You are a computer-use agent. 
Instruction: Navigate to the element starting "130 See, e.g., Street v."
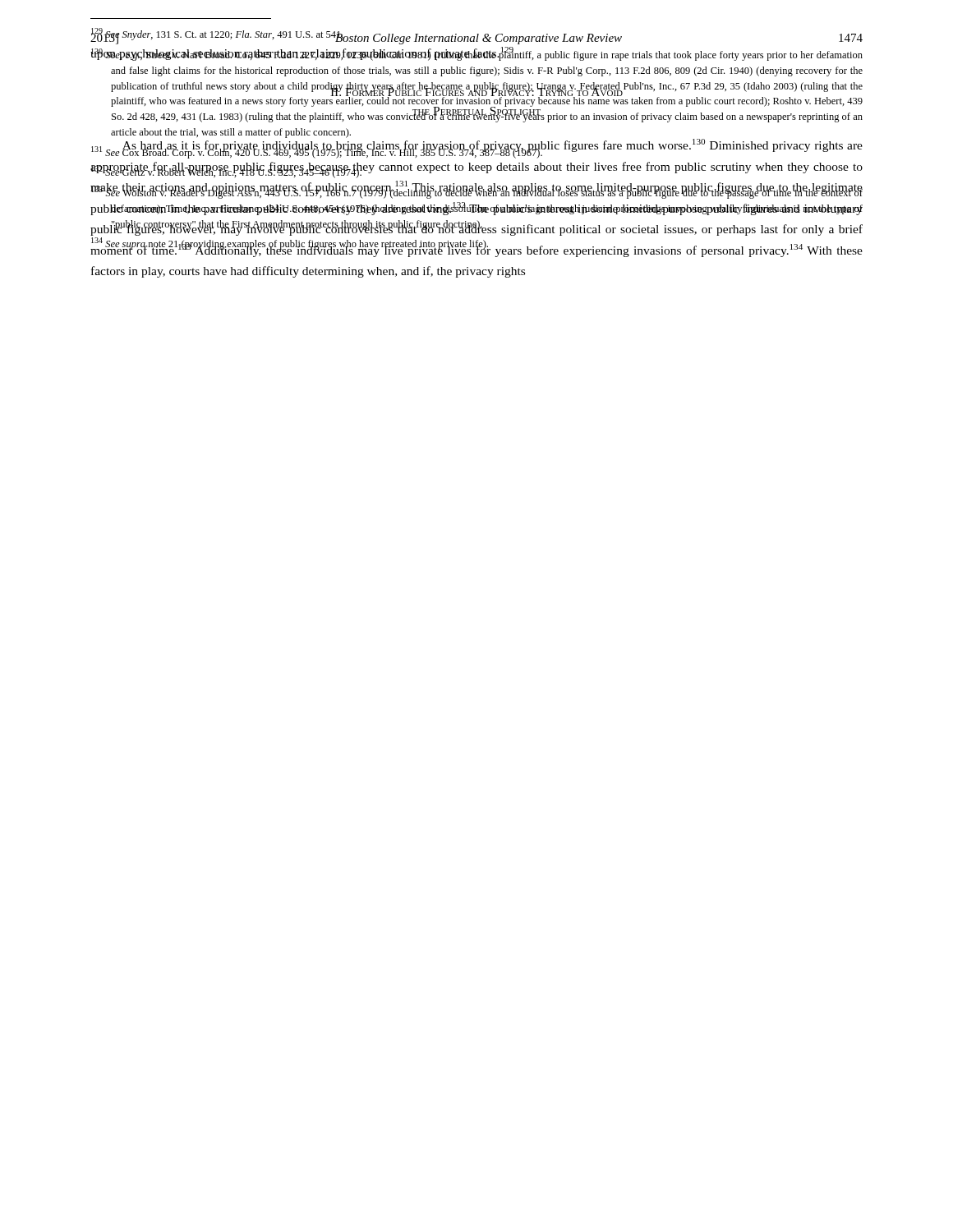(476, 93)
